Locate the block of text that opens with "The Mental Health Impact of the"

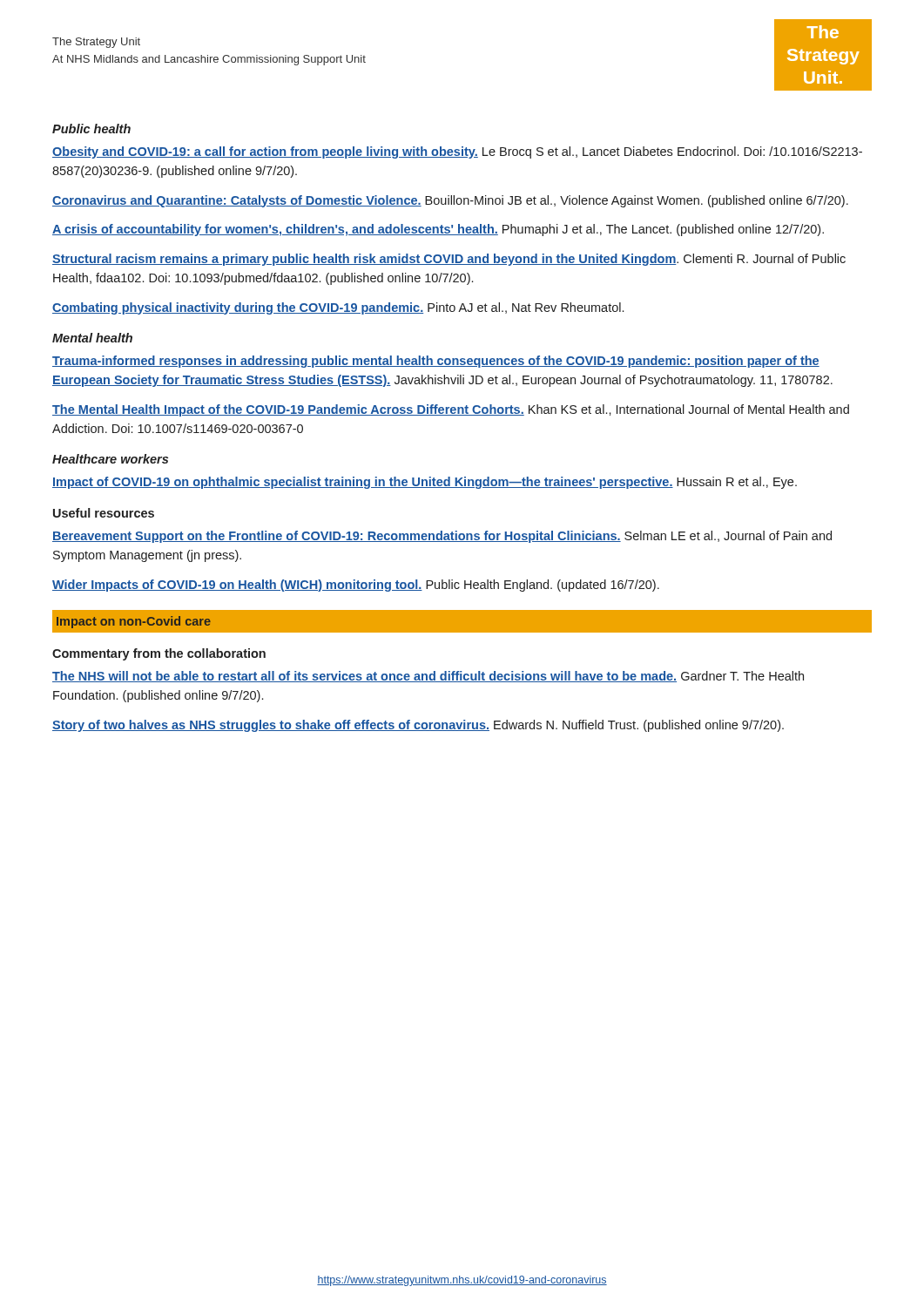point(462,420)
